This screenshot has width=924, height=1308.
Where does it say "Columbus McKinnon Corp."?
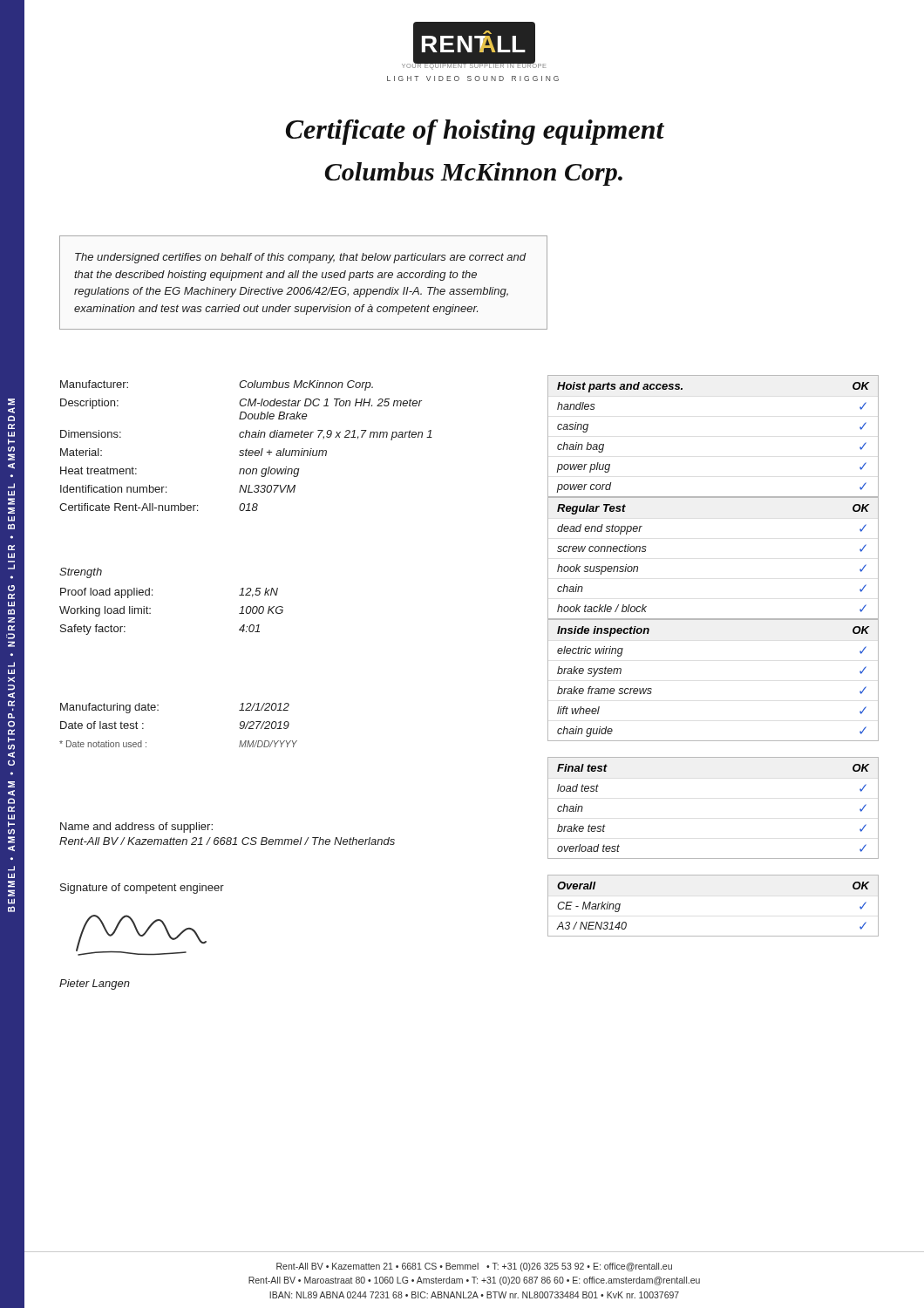click(474, 171)
